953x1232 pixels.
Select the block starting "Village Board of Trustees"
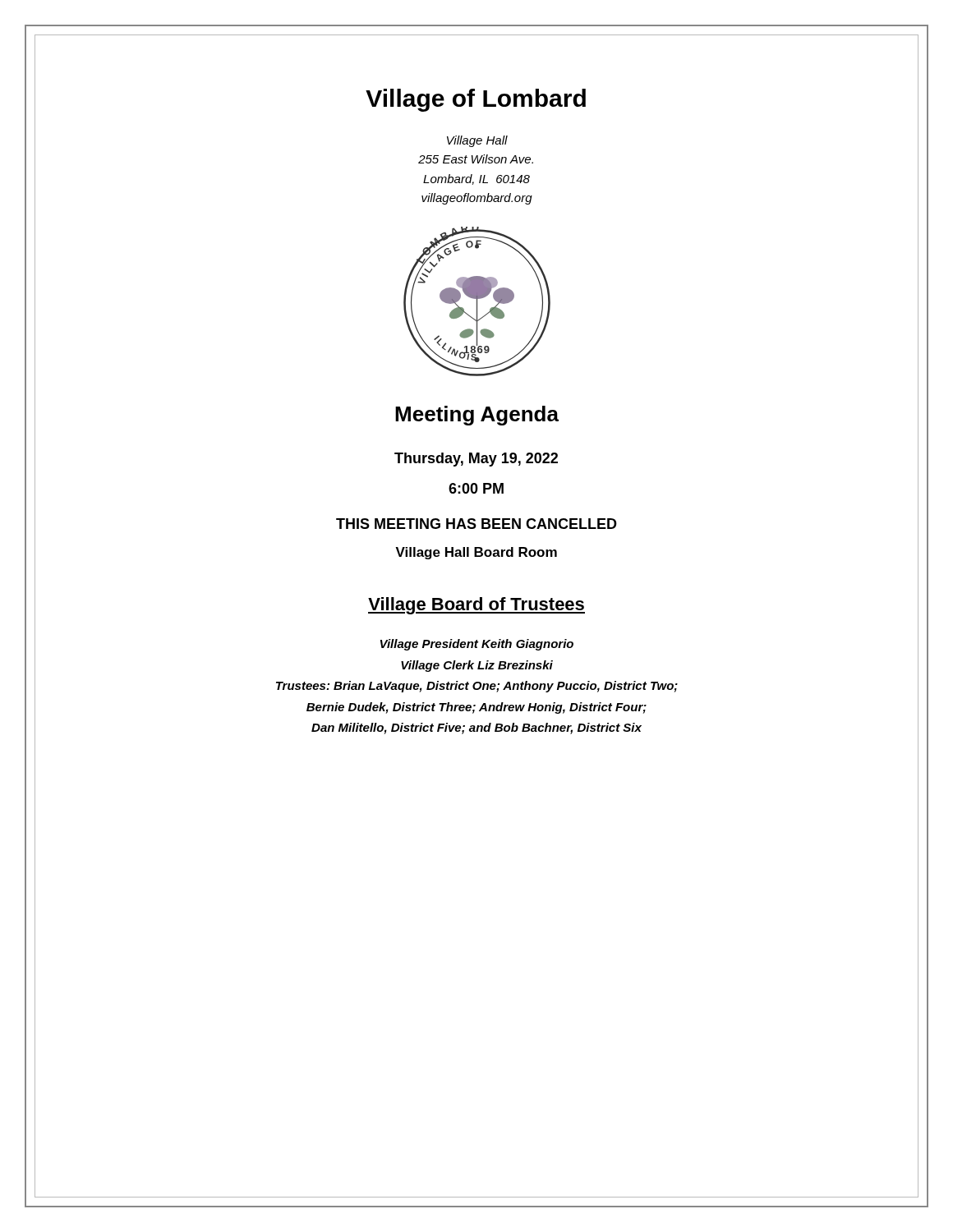[x=476, y=604]
